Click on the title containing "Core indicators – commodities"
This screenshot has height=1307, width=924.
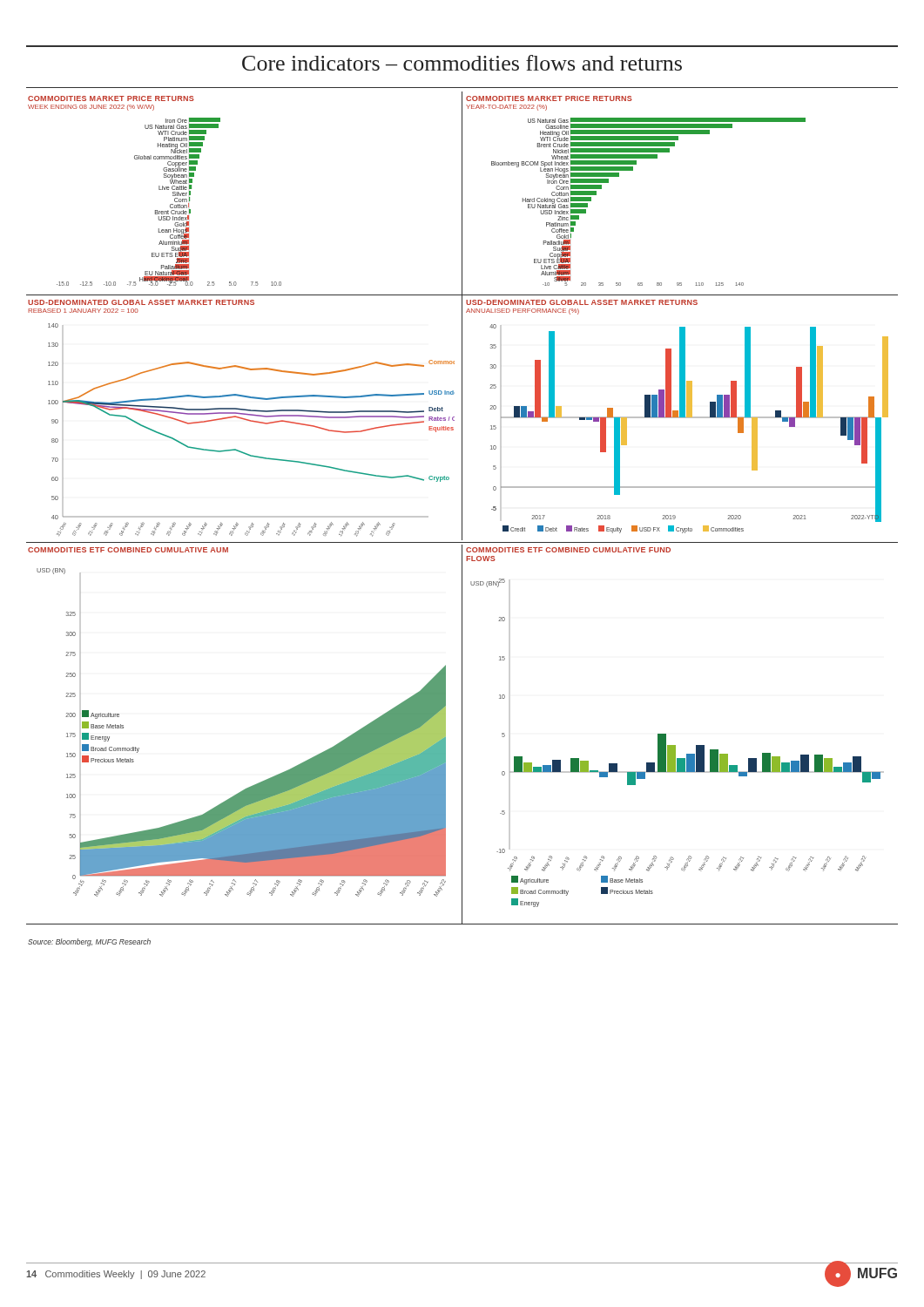462,63
